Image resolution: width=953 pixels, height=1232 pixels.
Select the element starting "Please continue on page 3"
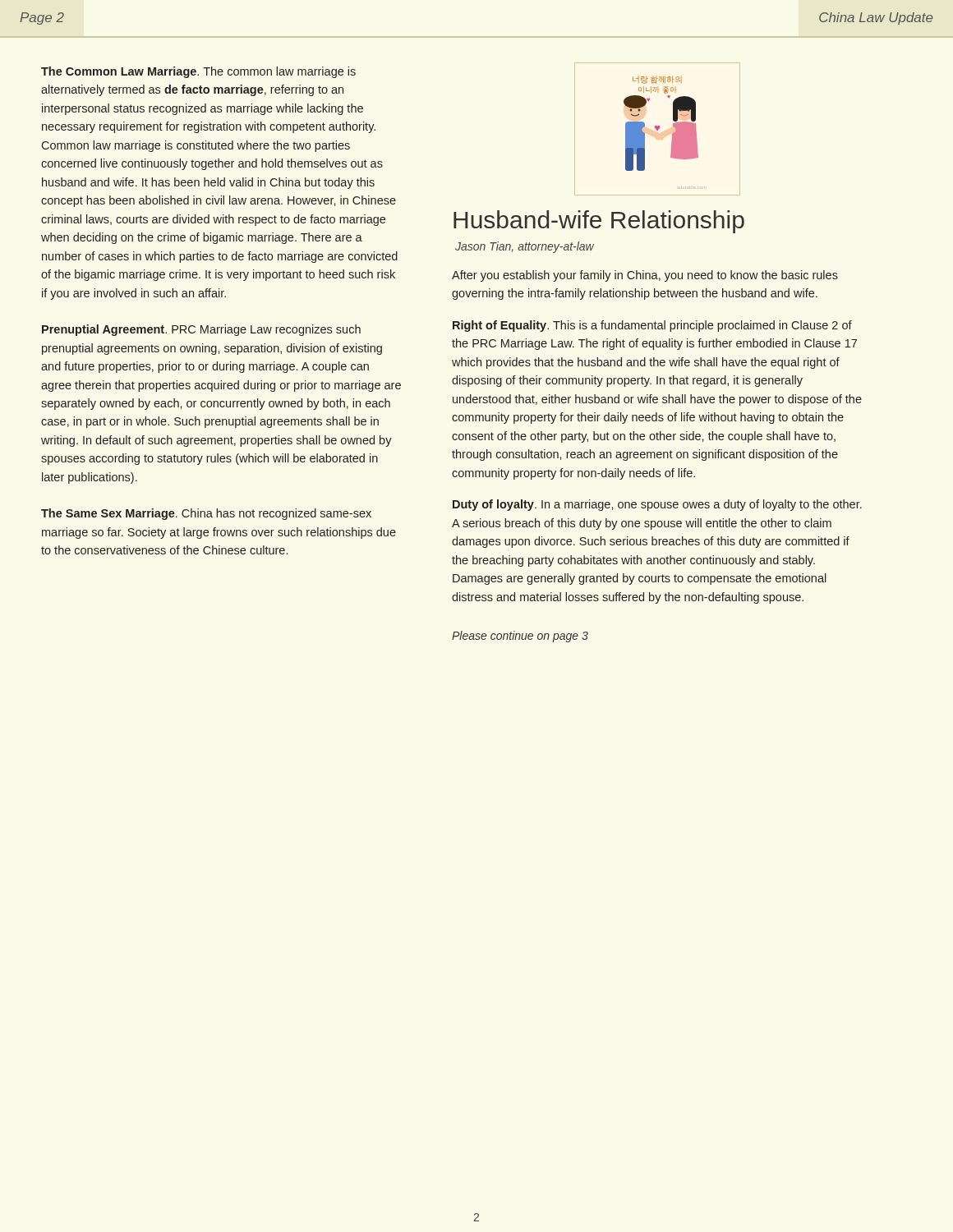[520, 636]
